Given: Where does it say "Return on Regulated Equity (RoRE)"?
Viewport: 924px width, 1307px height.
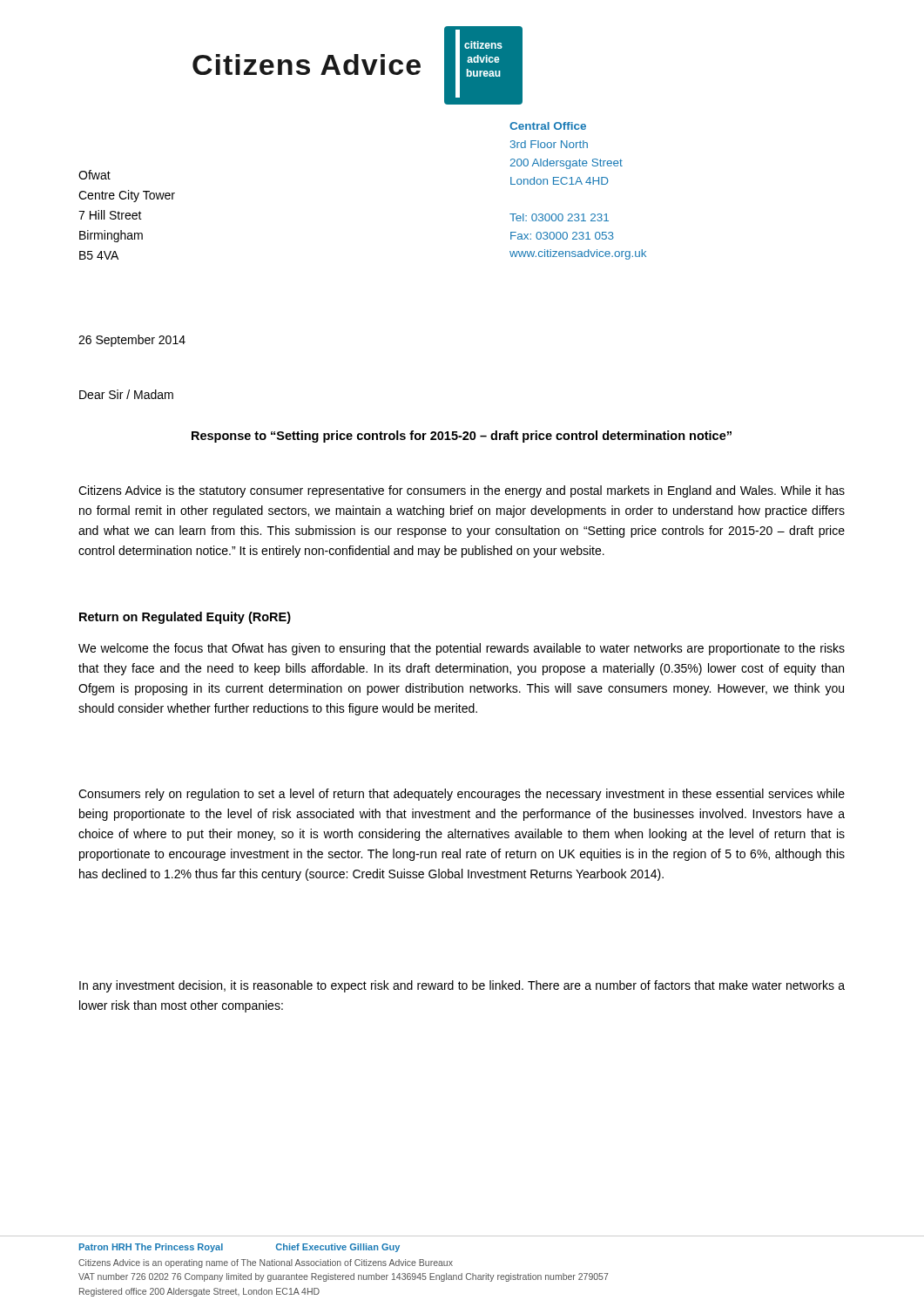Looking at the screenshot, I should pos(185,617).
